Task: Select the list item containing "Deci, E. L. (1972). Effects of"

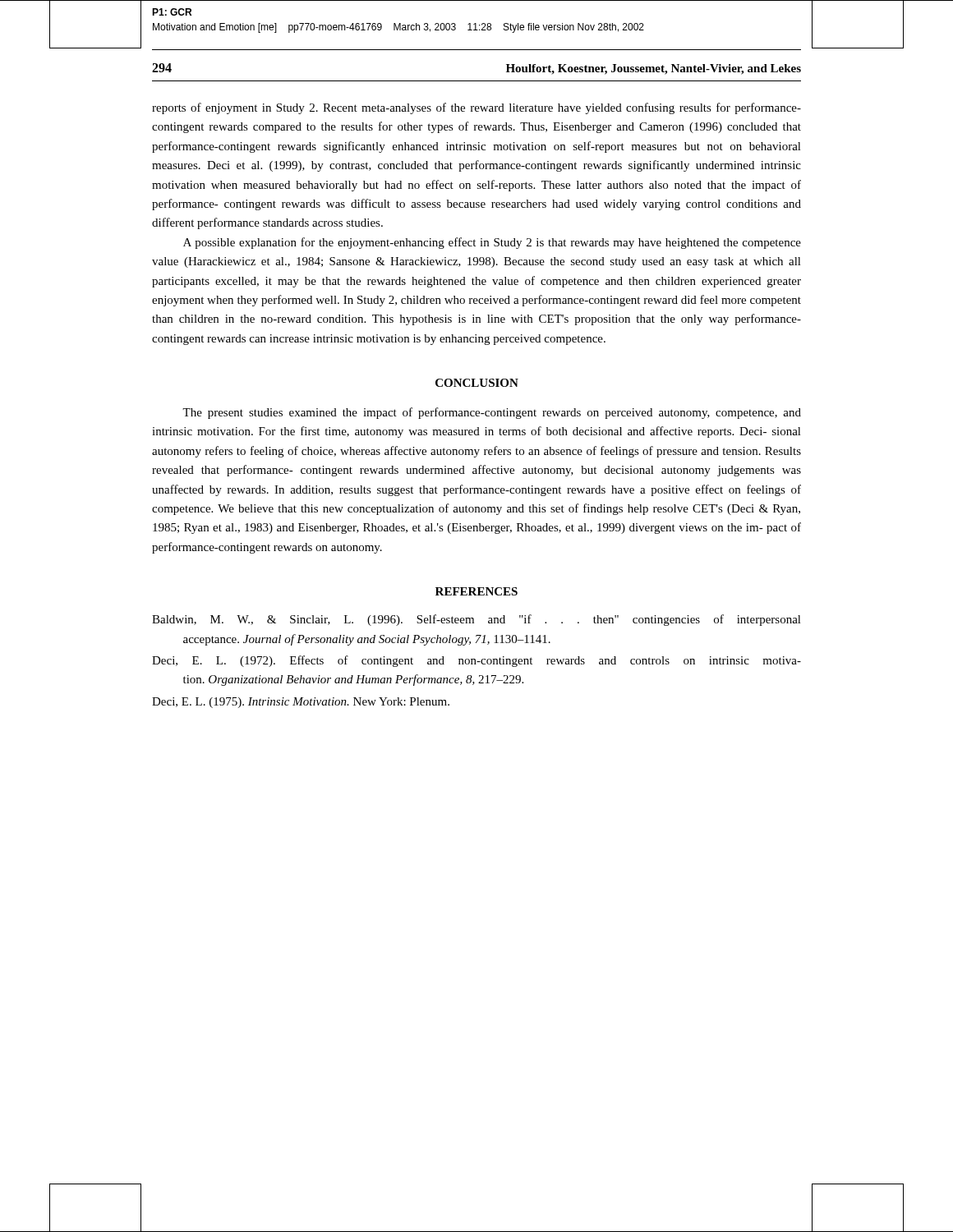Action: click(x=476, y=672)
